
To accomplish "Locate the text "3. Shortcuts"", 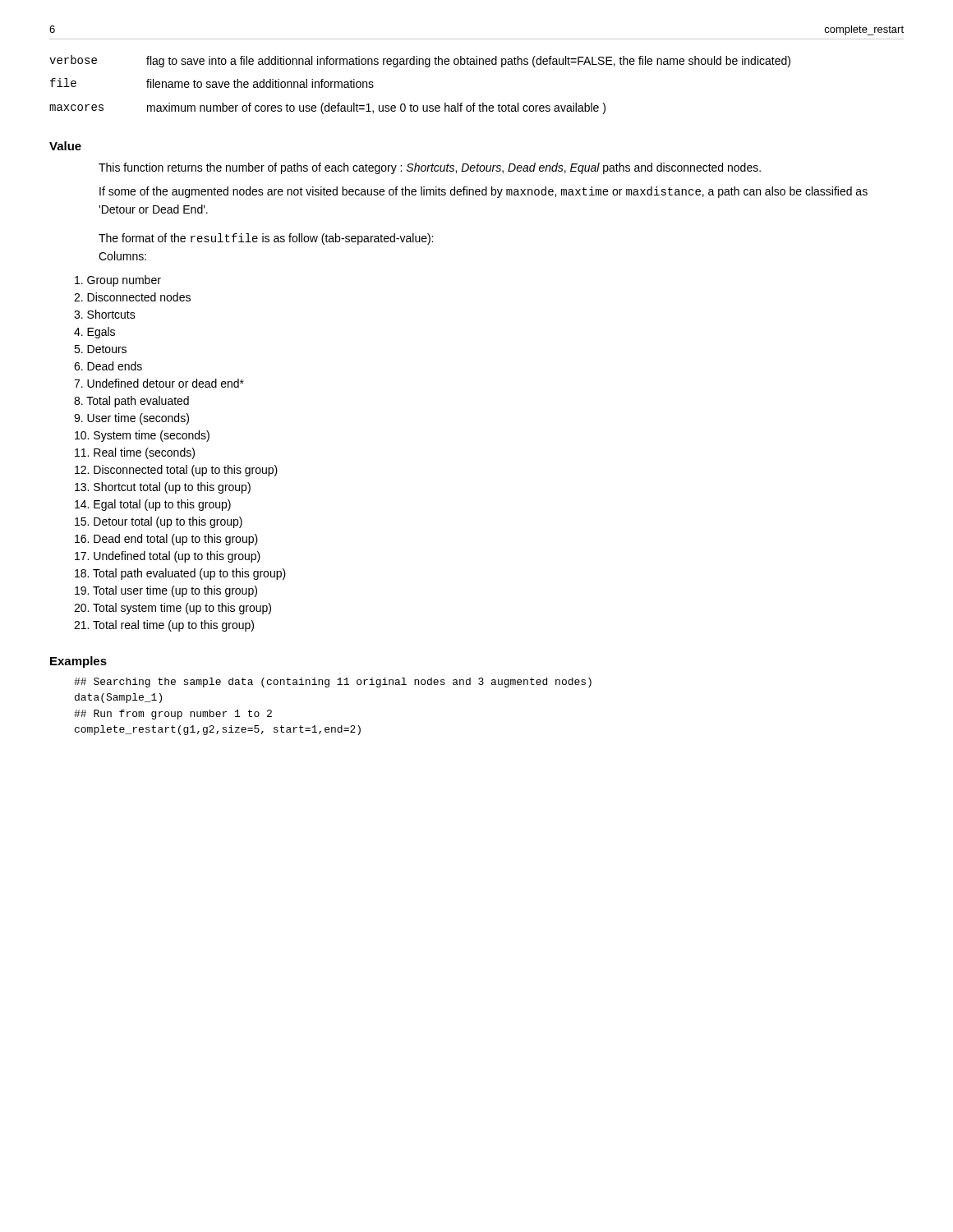I will point(105,314).
